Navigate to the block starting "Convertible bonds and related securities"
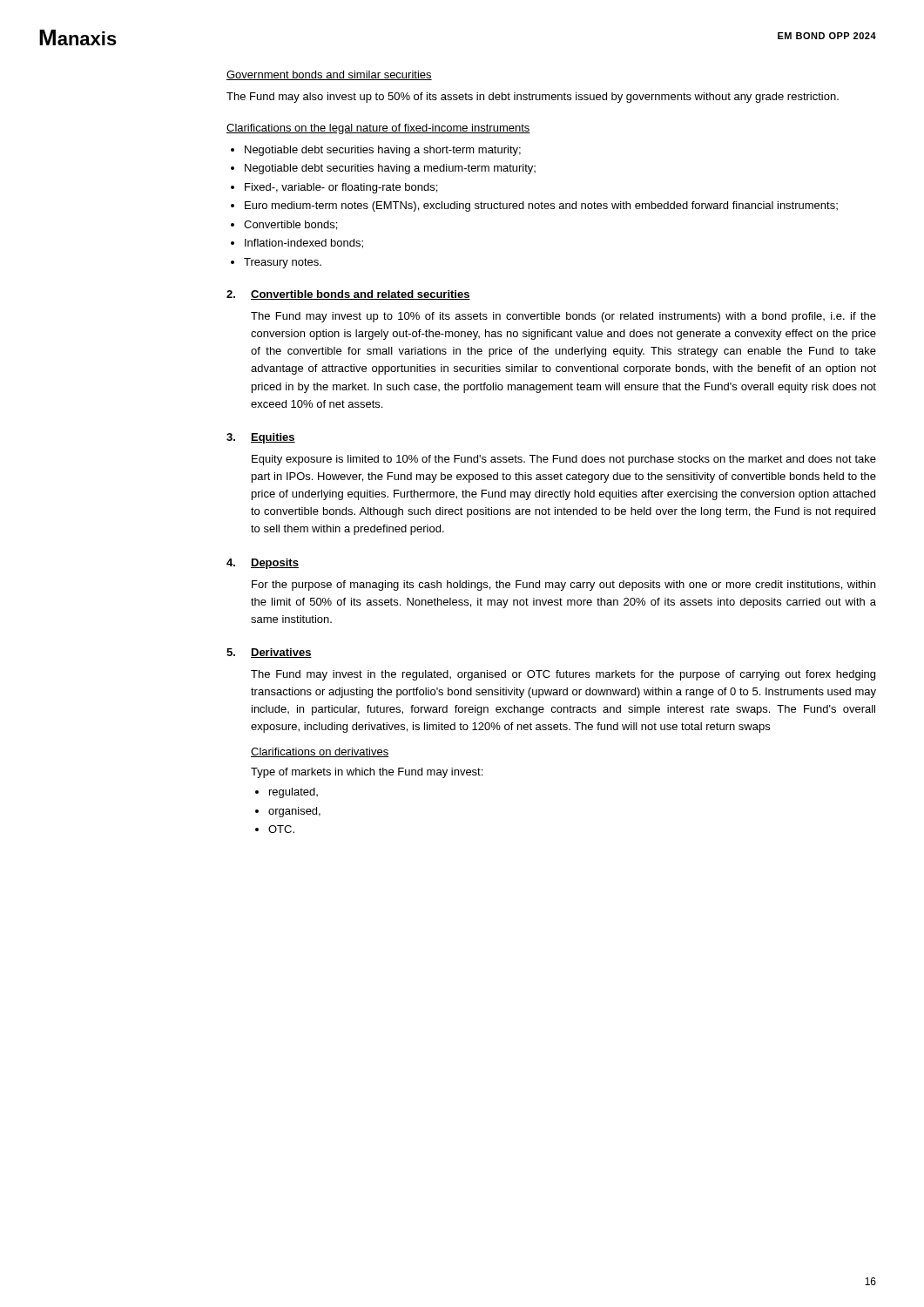 360,294
